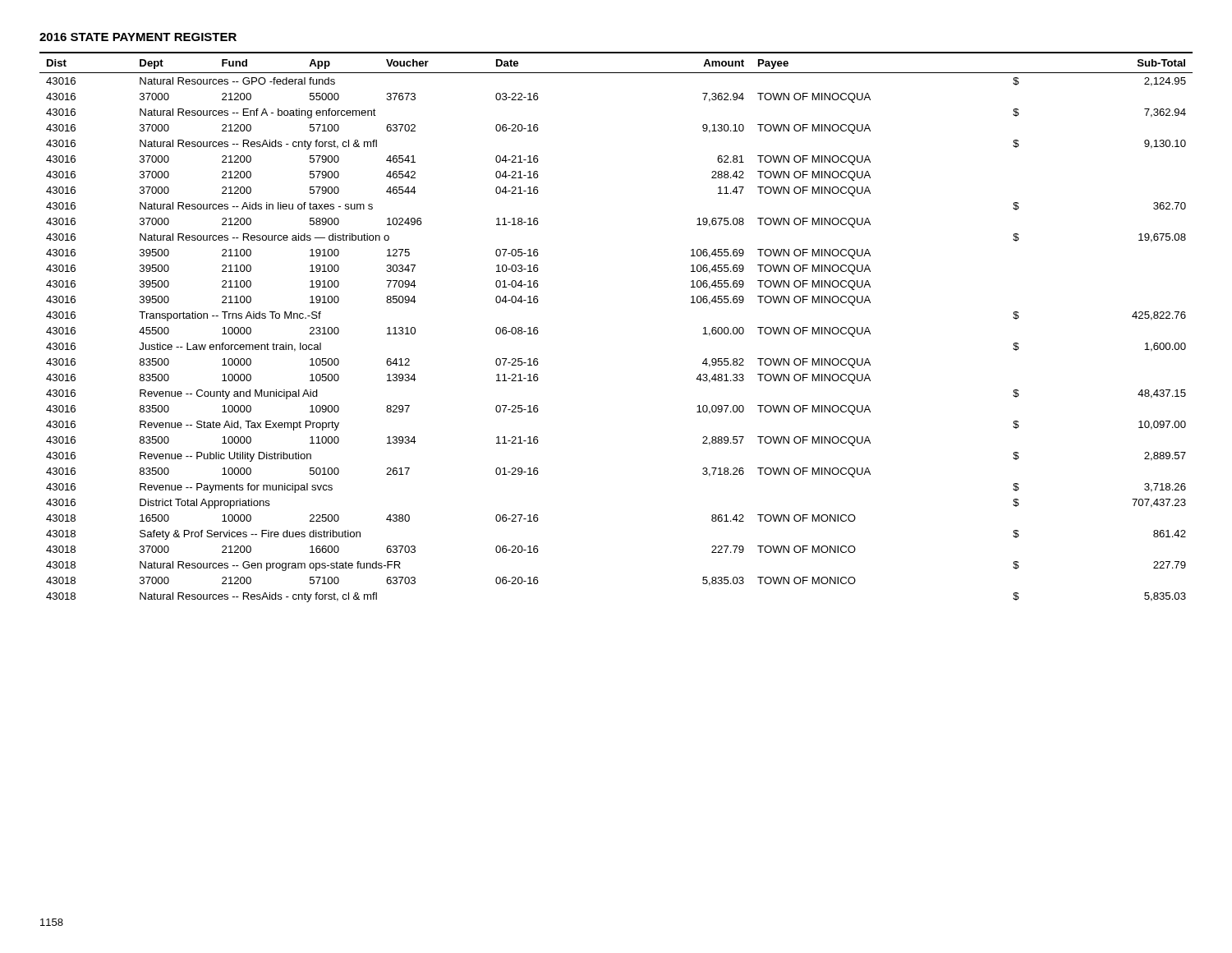Click on the table containing "Revenue -- County"

(616, 328)
